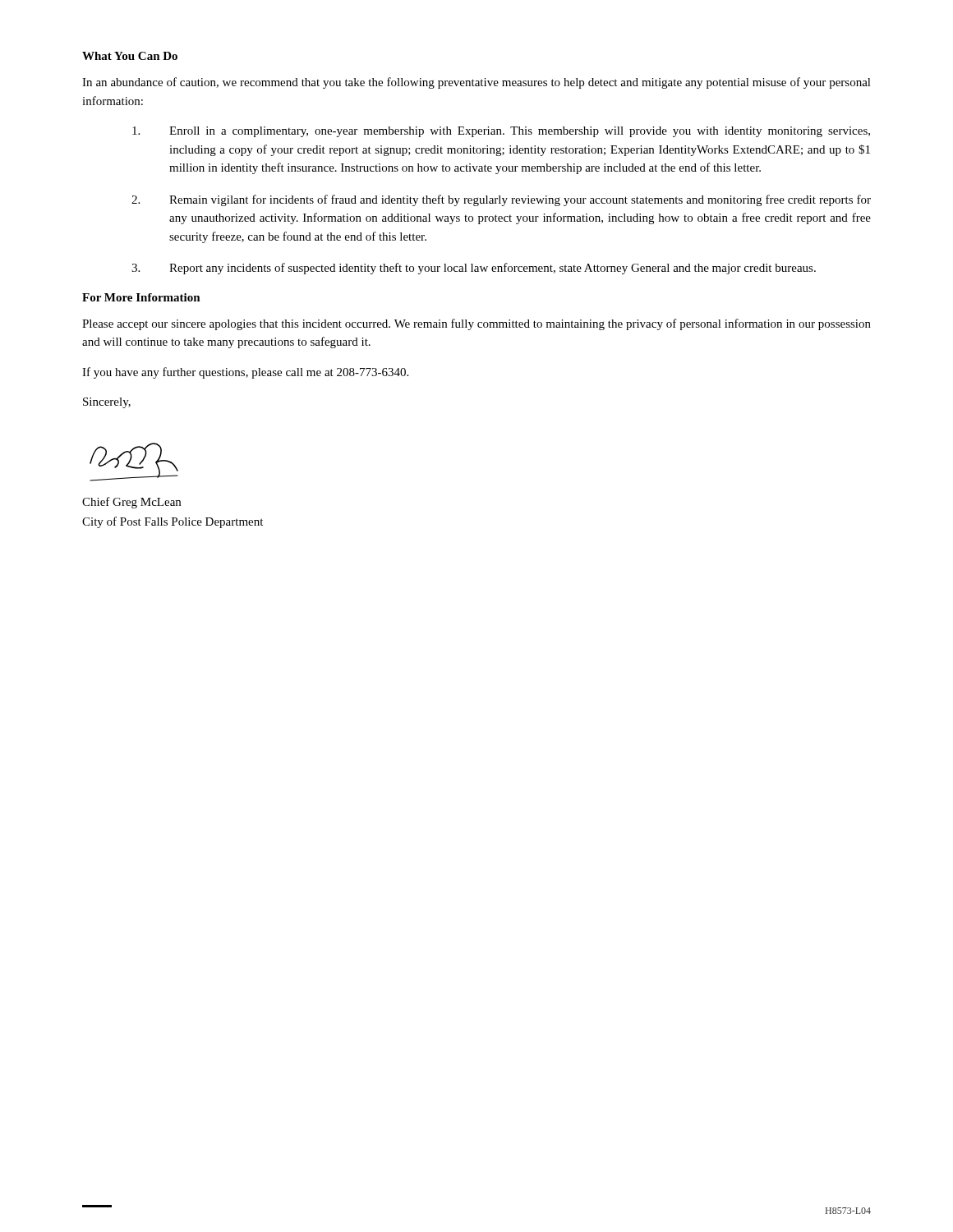Image resolution: width=953 pixels, height=1232 pixels.
Task: Click the passage that begins "Enroll in a complimentary, one-year"
Action: tap(501, 149)
